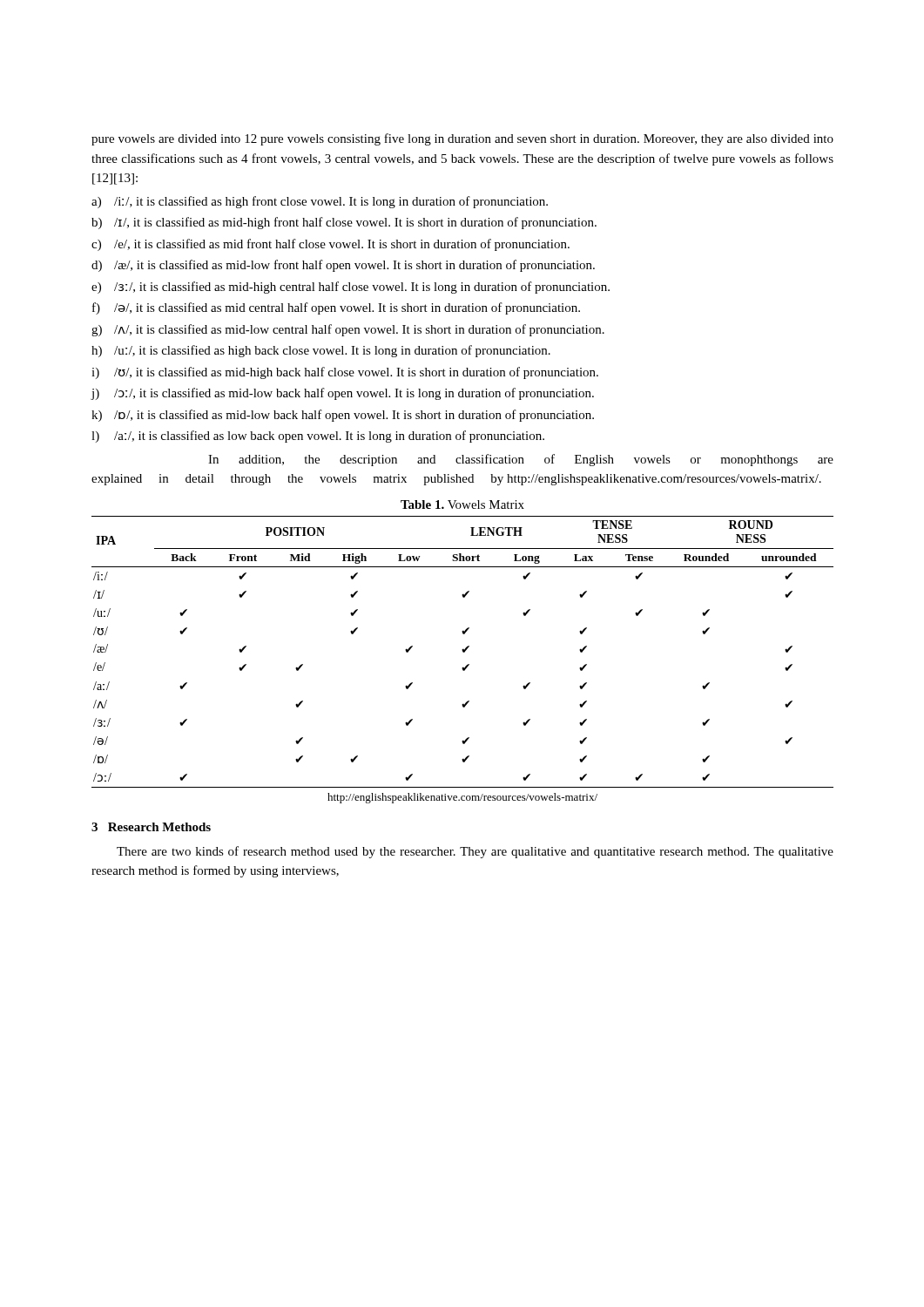Locate the block of text that opens with "d) /æ/, it is classified as mid-low front"

pos(462,265)
